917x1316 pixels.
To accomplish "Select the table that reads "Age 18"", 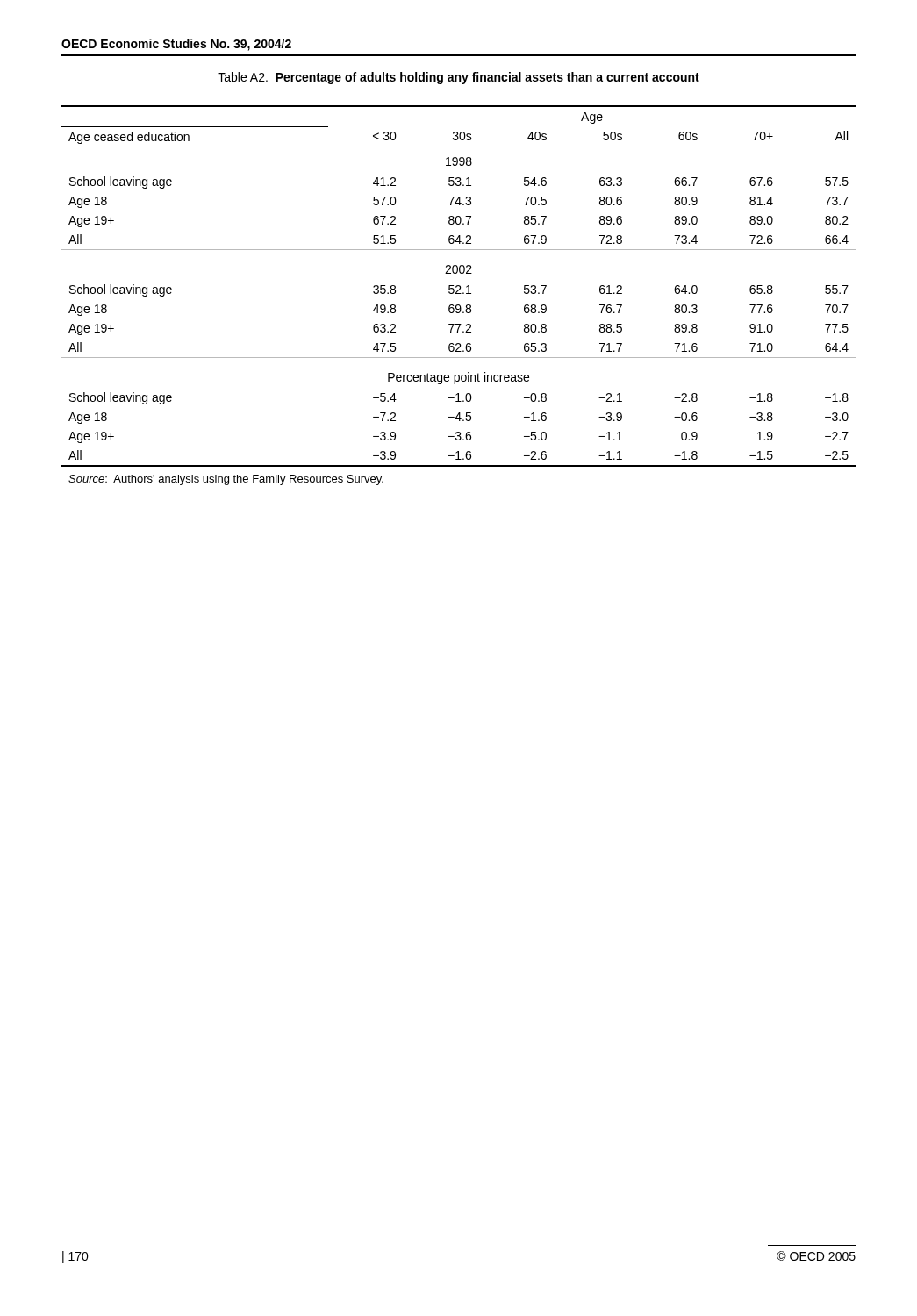I will coord(458,296).
